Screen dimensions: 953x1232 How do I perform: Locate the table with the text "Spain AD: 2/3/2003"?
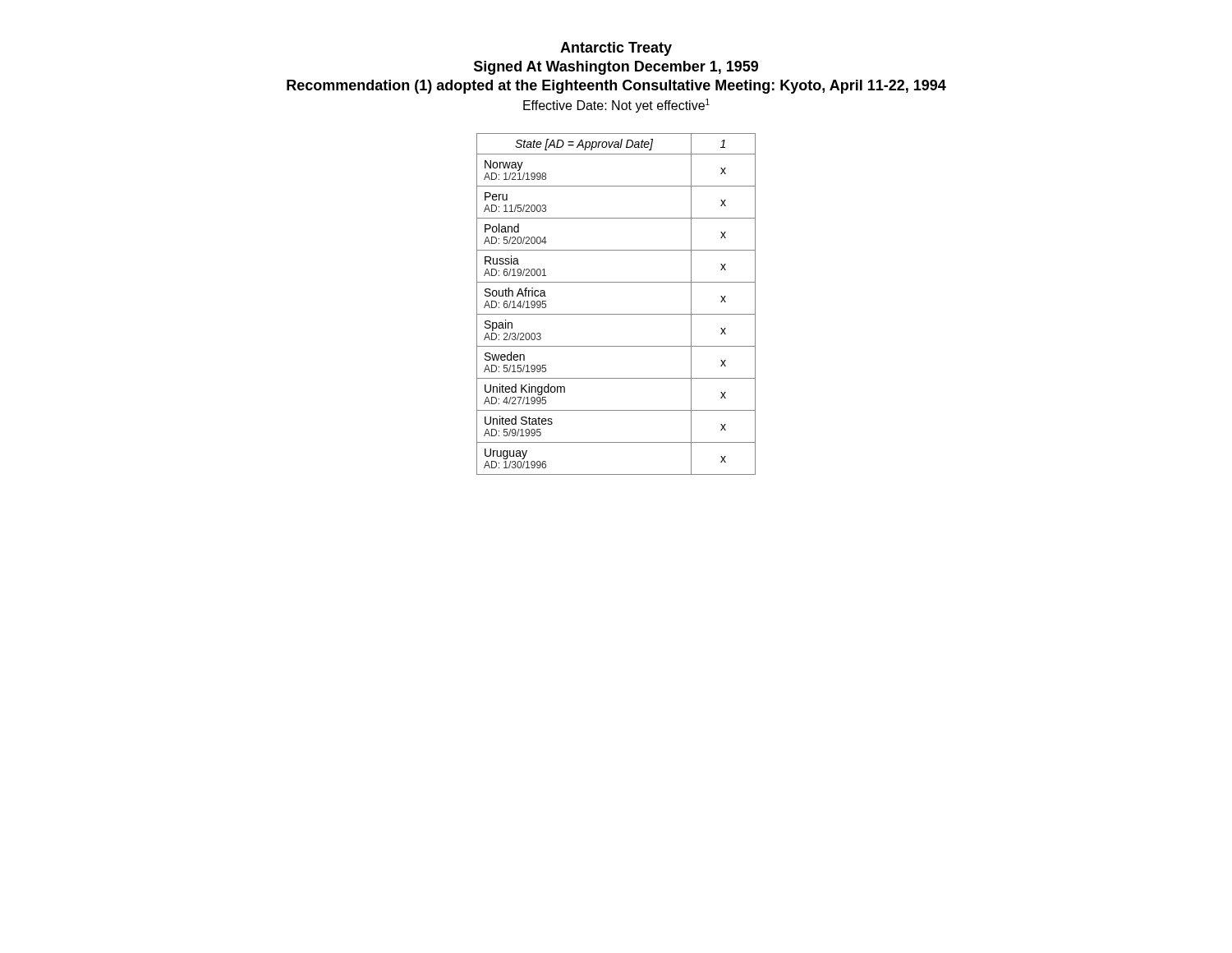(616, 304)
